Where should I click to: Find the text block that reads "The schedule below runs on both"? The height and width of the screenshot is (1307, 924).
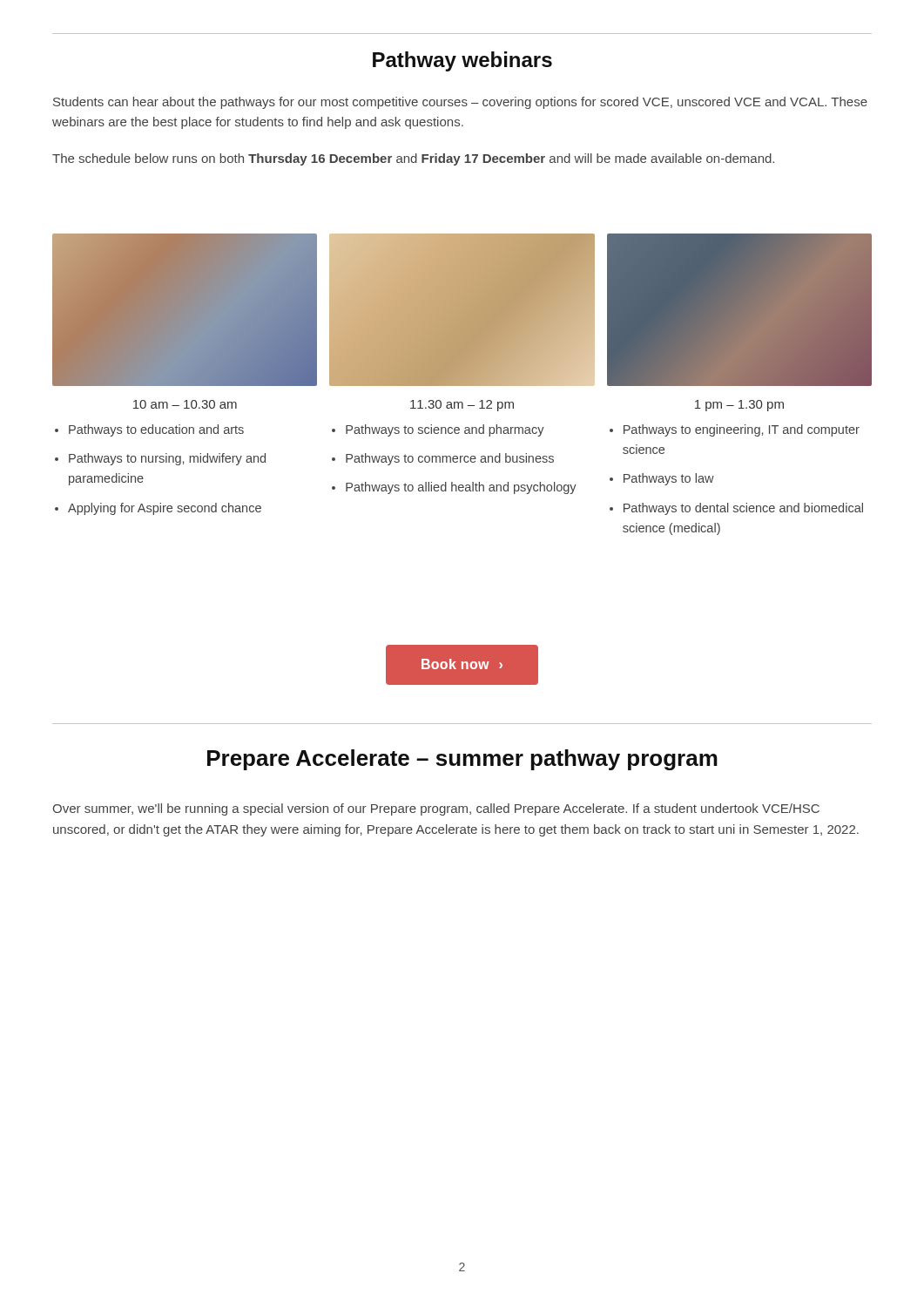click(414, 158)
